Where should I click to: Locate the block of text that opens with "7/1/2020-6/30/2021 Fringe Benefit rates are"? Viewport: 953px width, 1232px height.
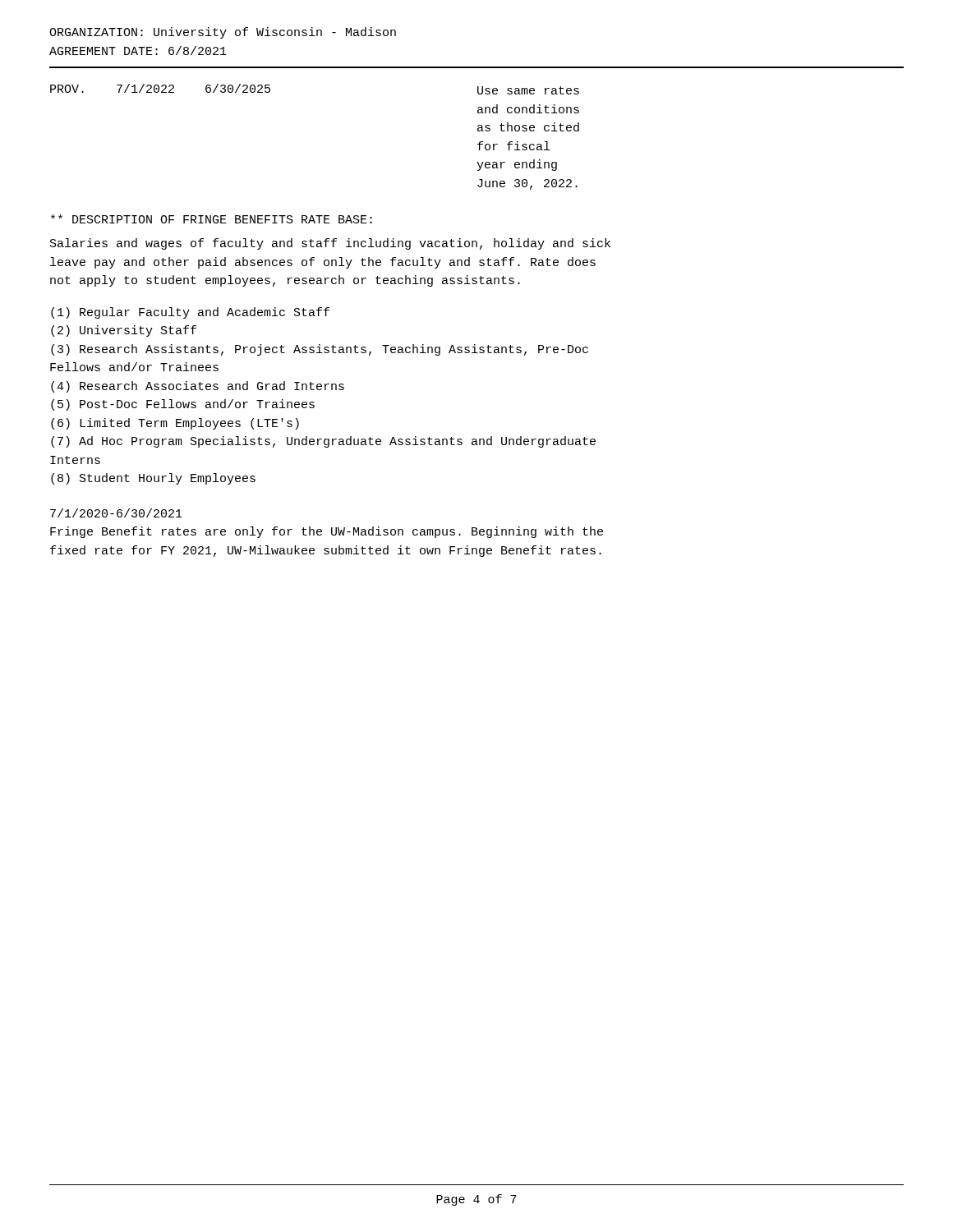point(327,533)
